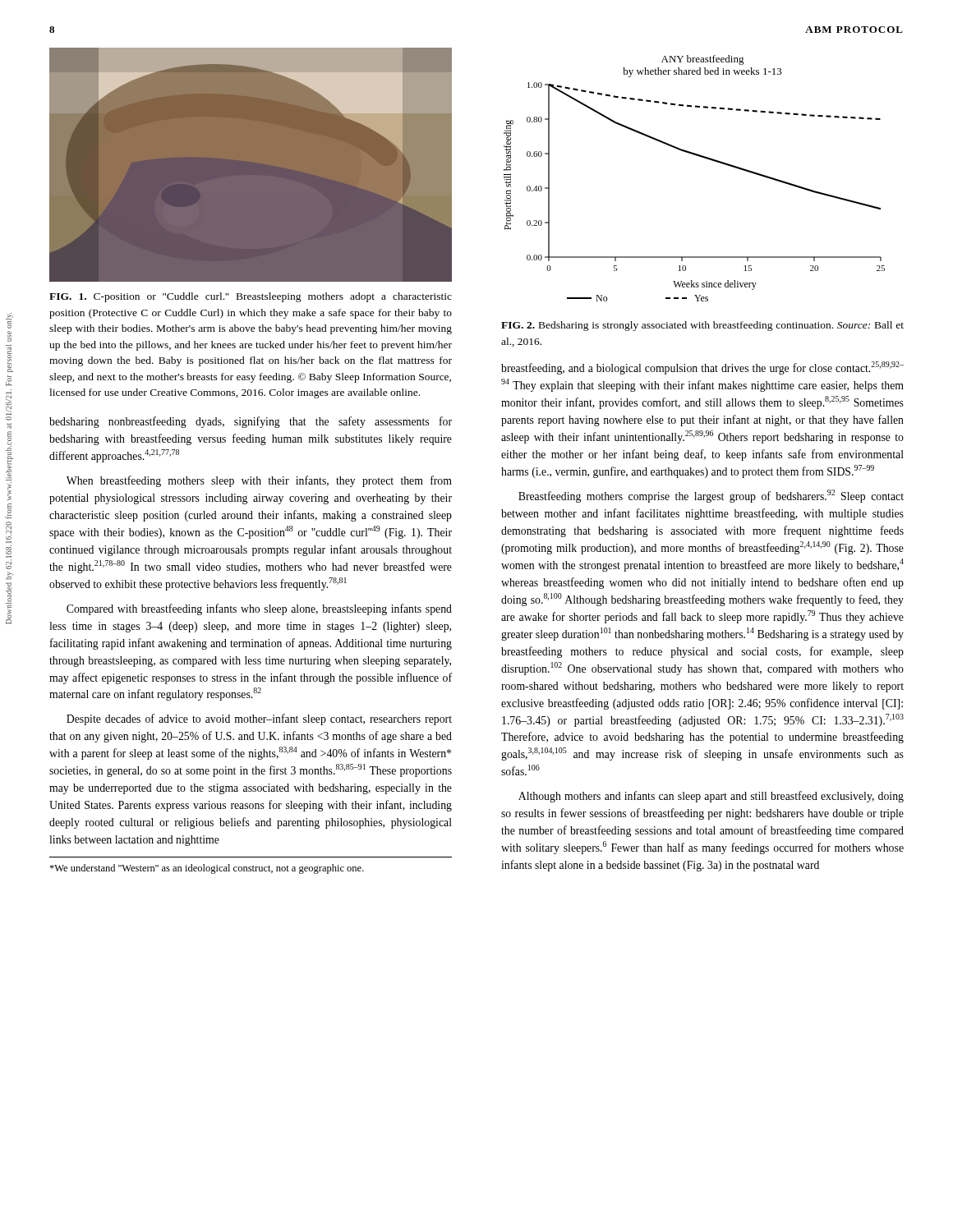This screenshot has height=1232, width=953.
Task: Locate the text block that says "breastfeeding, and a biological compulsion that drives"
Action: pyautogui.click(x=702, y=618)
